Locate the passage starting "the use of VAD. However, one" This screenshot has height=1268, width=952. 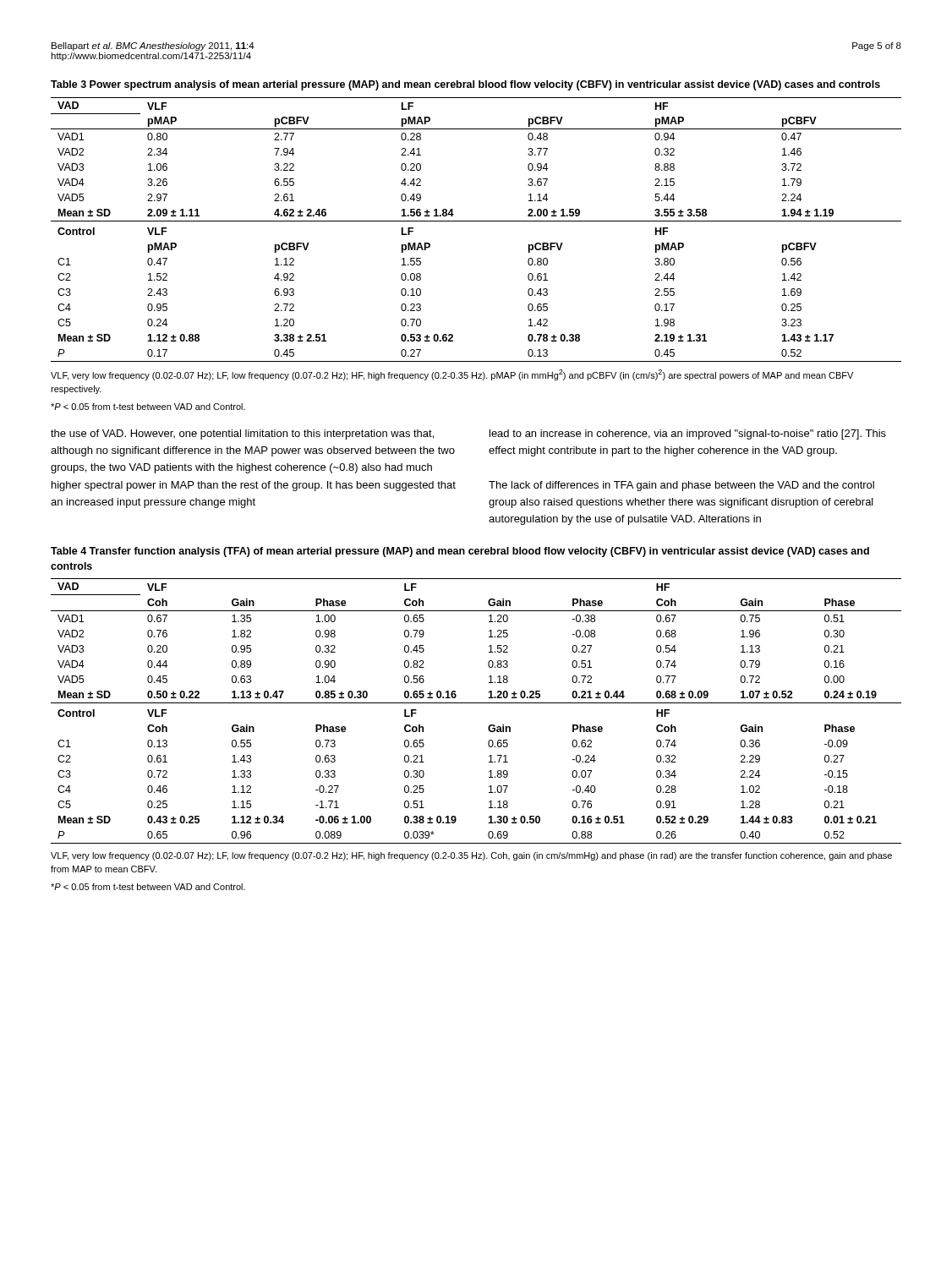(x=253, y=467)
